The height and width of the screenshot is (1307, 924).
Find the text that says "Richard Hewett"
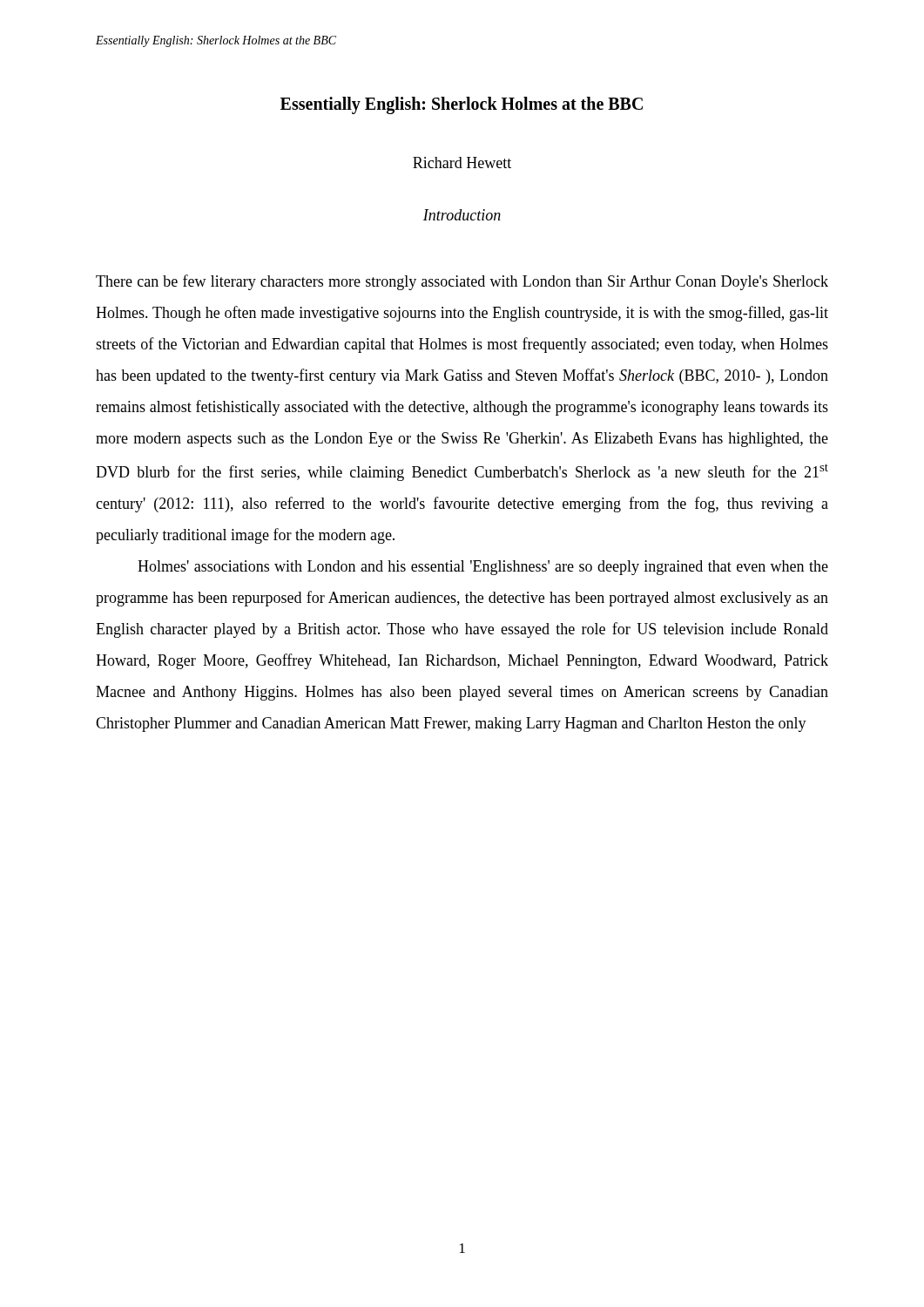coord(462,163)
